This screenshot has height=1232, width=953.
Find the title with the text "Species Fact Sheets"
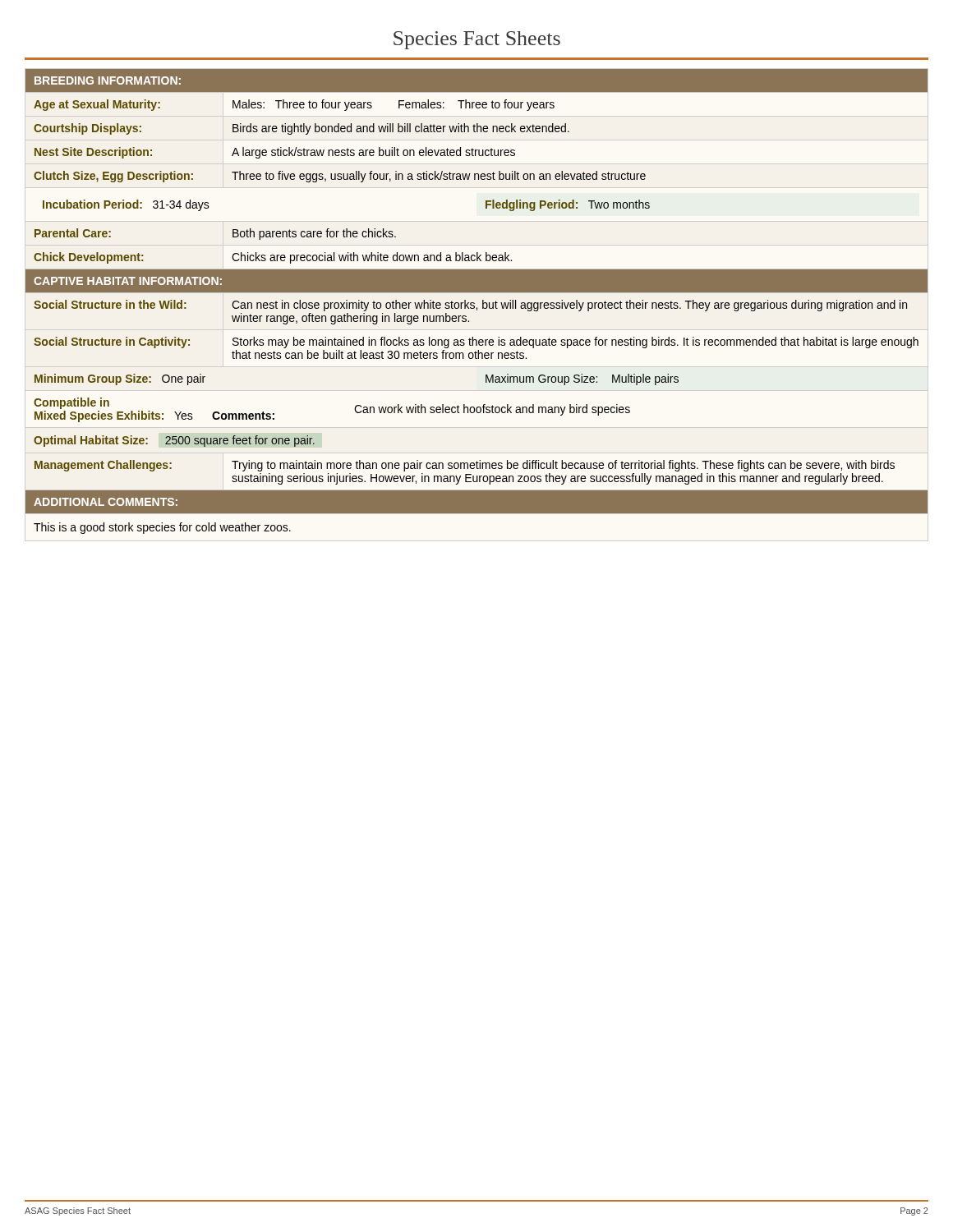click(476, 38)
